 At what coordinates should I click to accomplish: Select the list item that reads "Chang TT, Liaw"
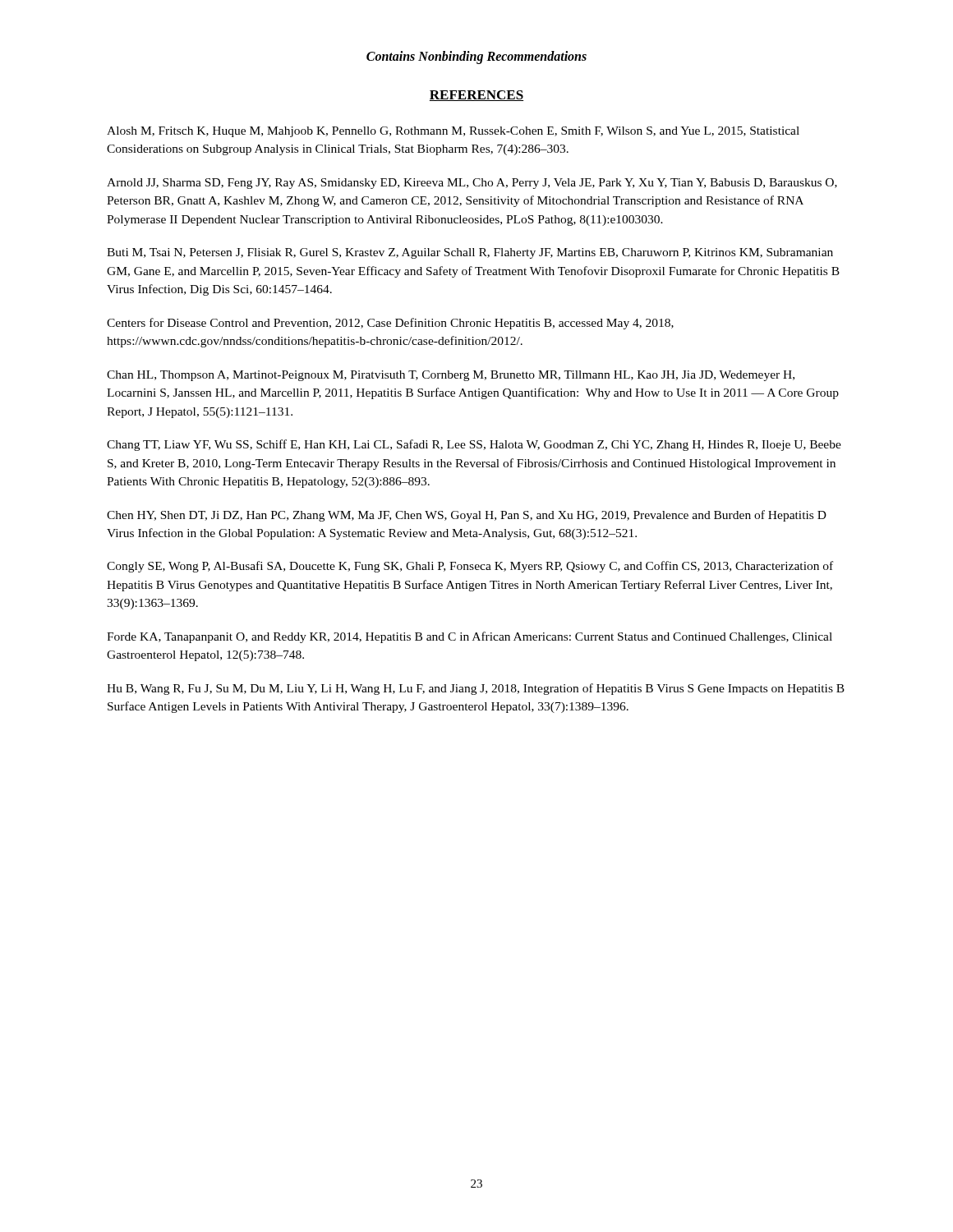tap(474, 462)
